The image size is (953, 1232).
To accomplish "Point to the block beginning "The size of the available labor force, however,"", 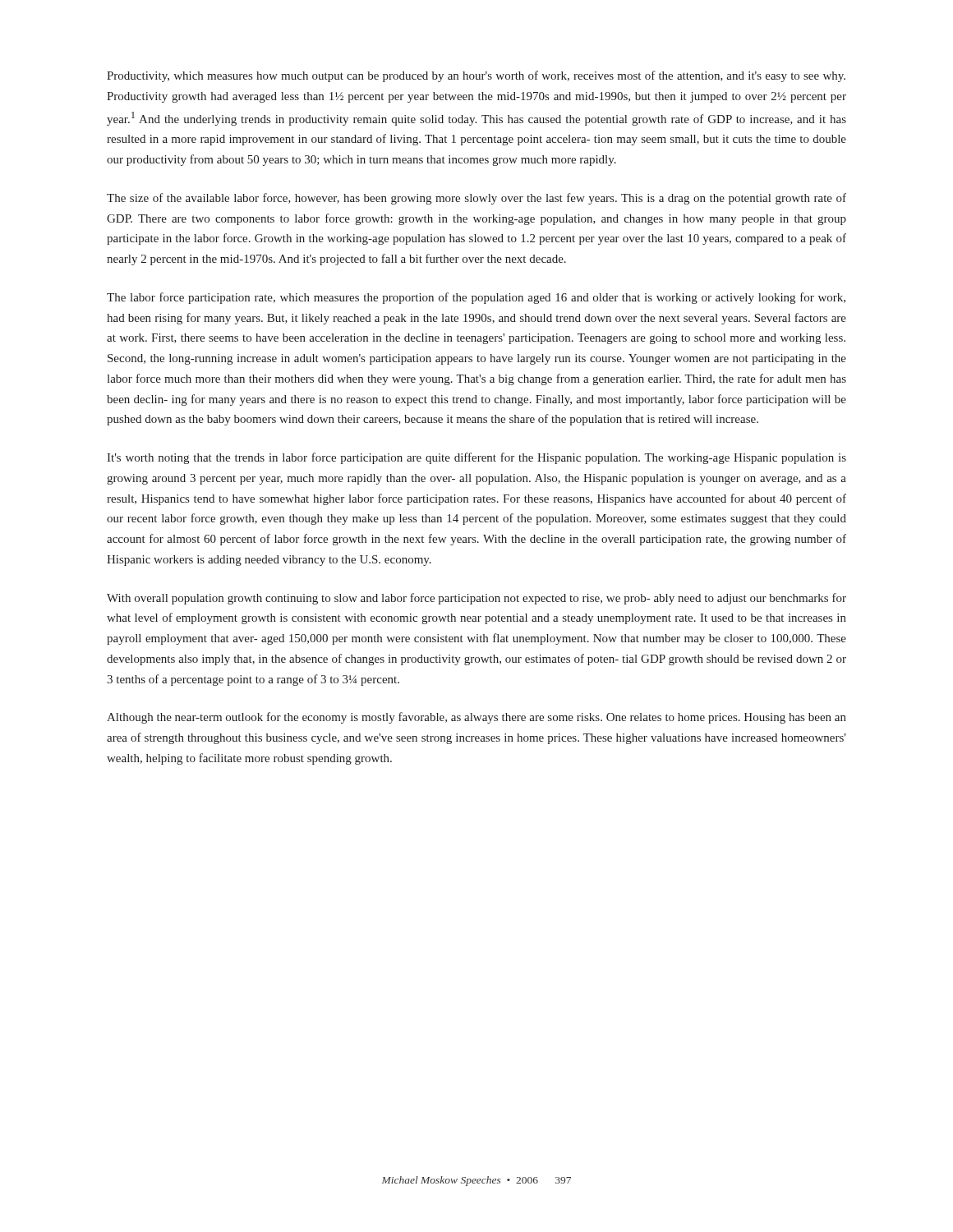I will (476, 228).
